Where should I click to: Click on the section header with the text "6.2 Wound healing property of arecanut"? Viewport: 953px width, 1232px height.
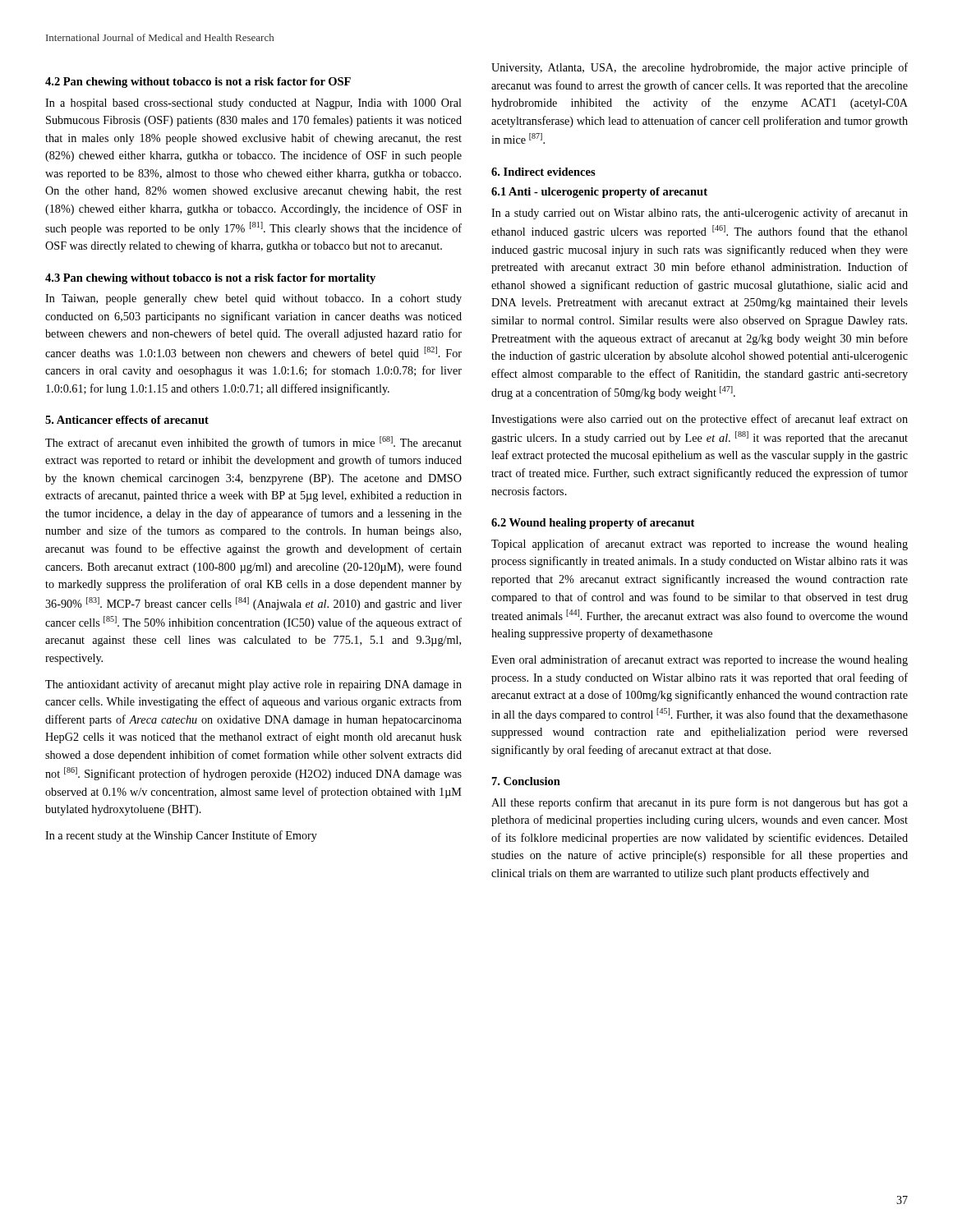593,523
